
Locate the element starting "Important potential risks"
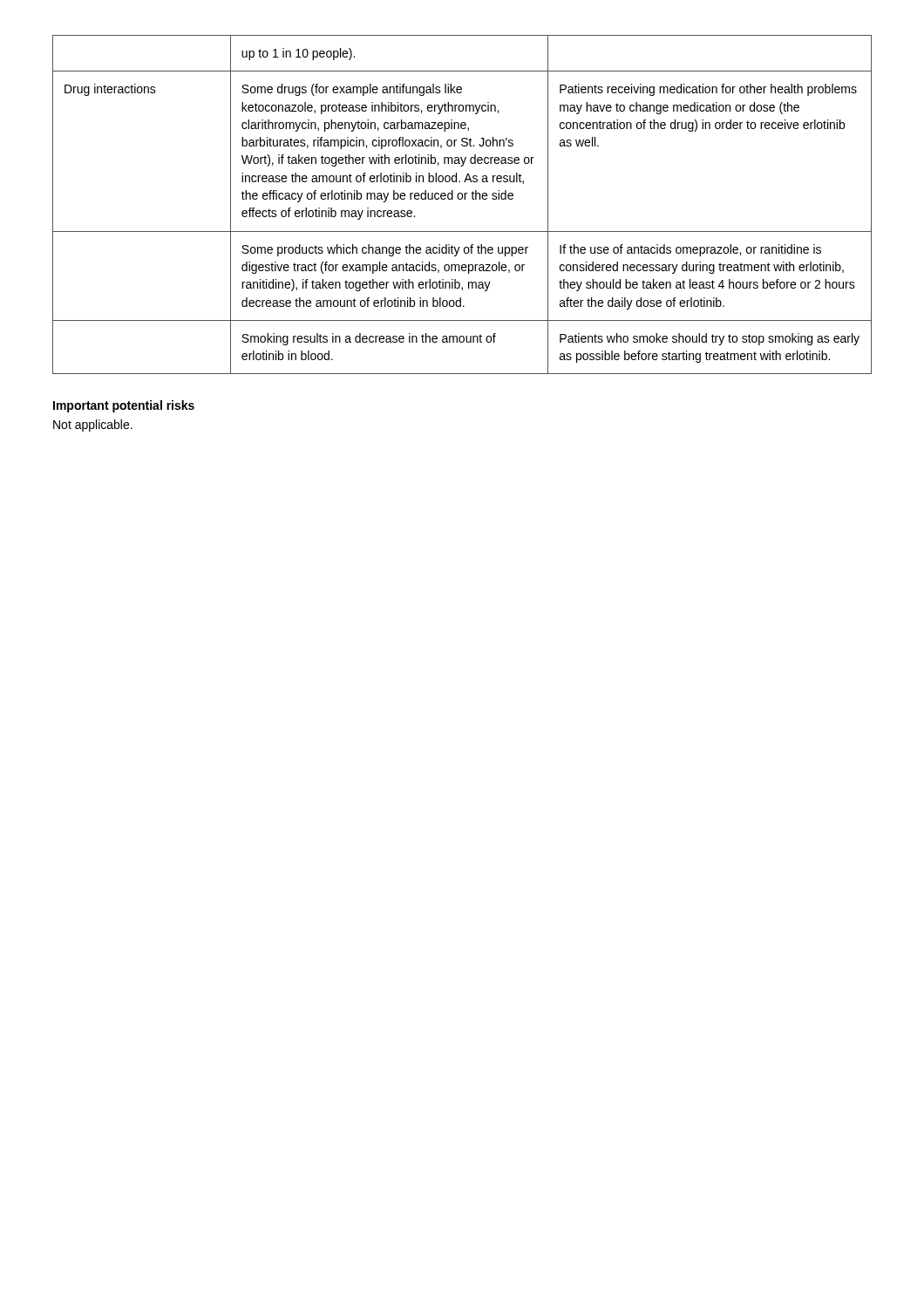[123, 406]
